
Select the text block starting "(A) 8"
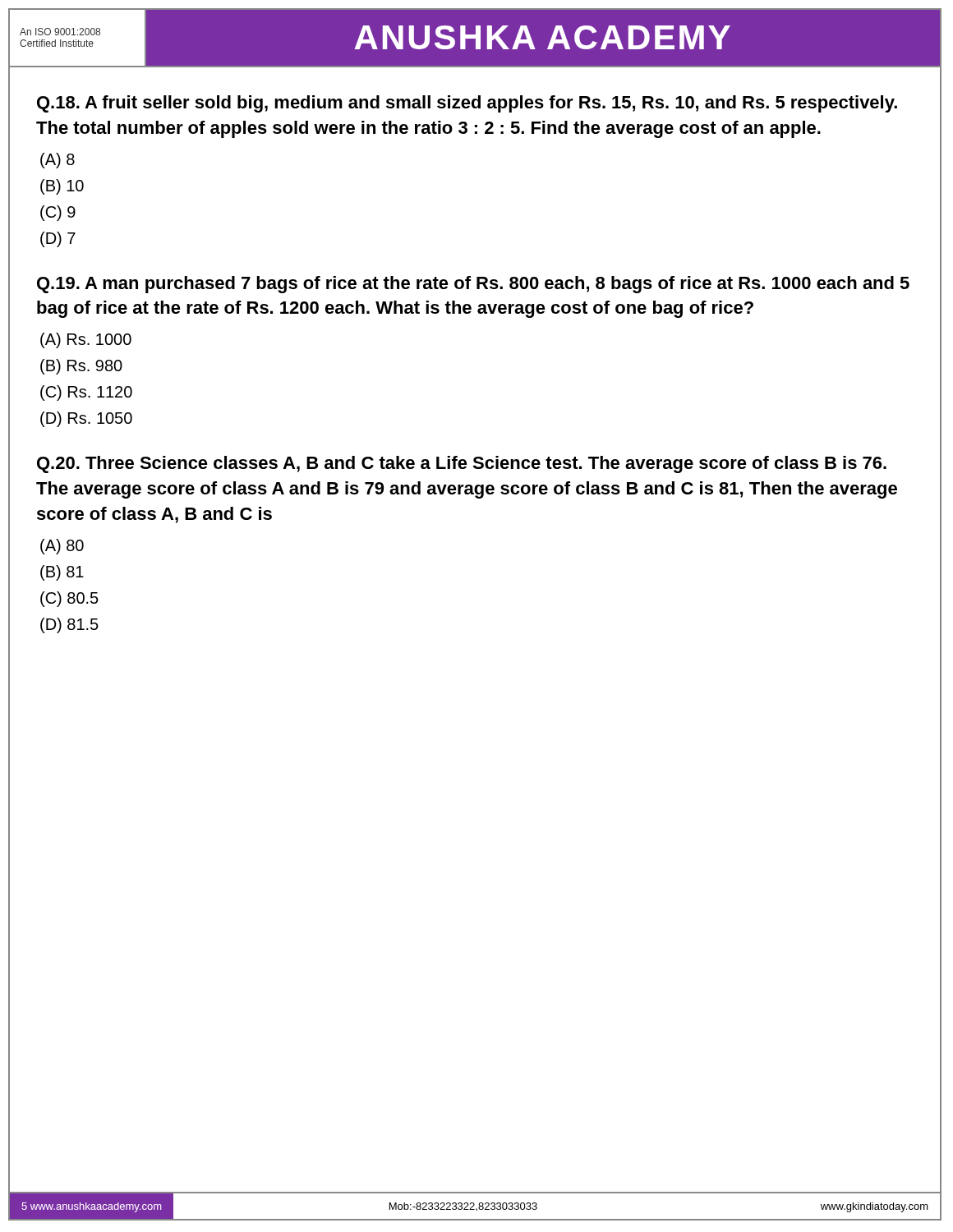coord(57,159)
